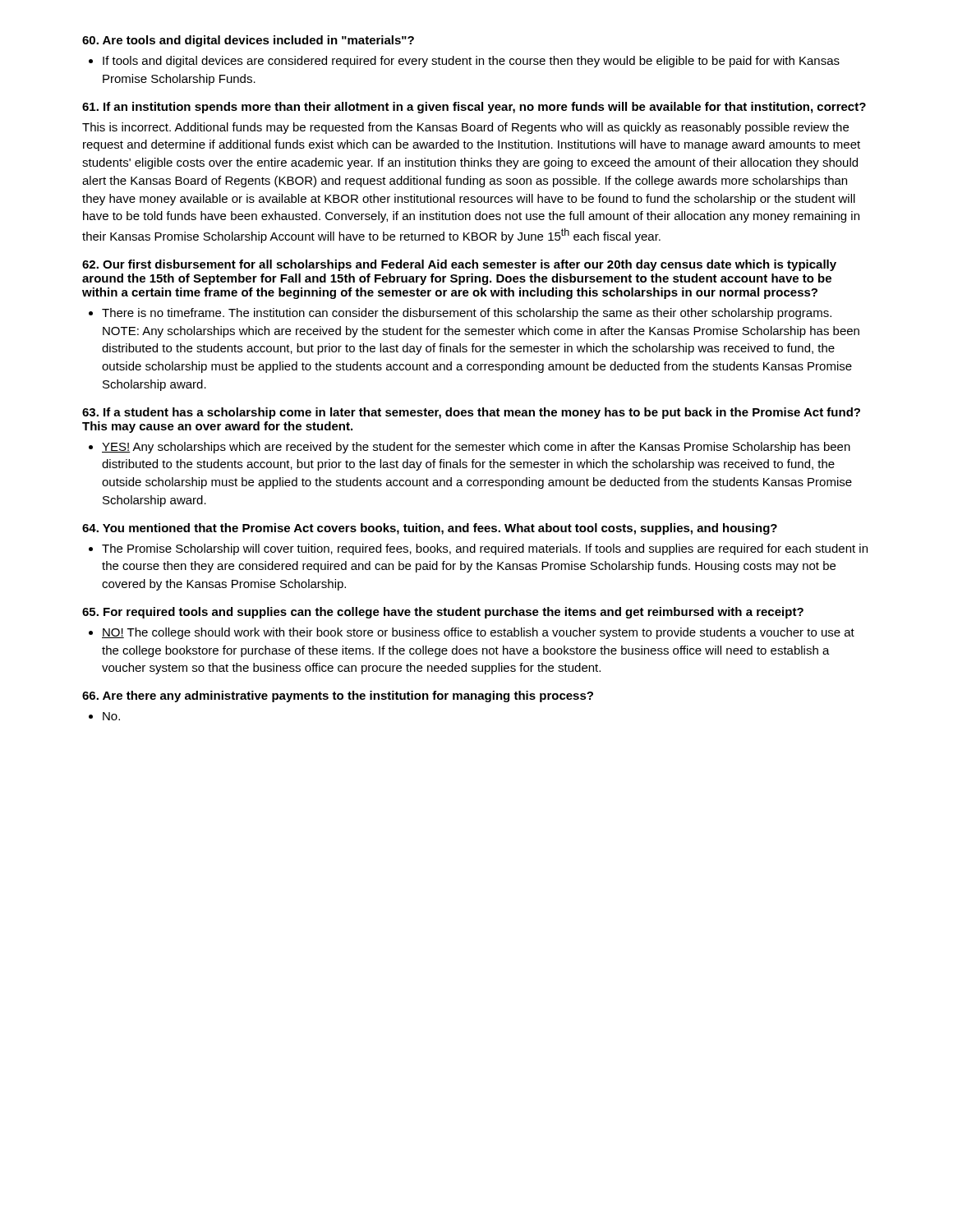Point to the region starting "66. Are there"
This screenshot has width=953, height=1232.
(476, 707)
